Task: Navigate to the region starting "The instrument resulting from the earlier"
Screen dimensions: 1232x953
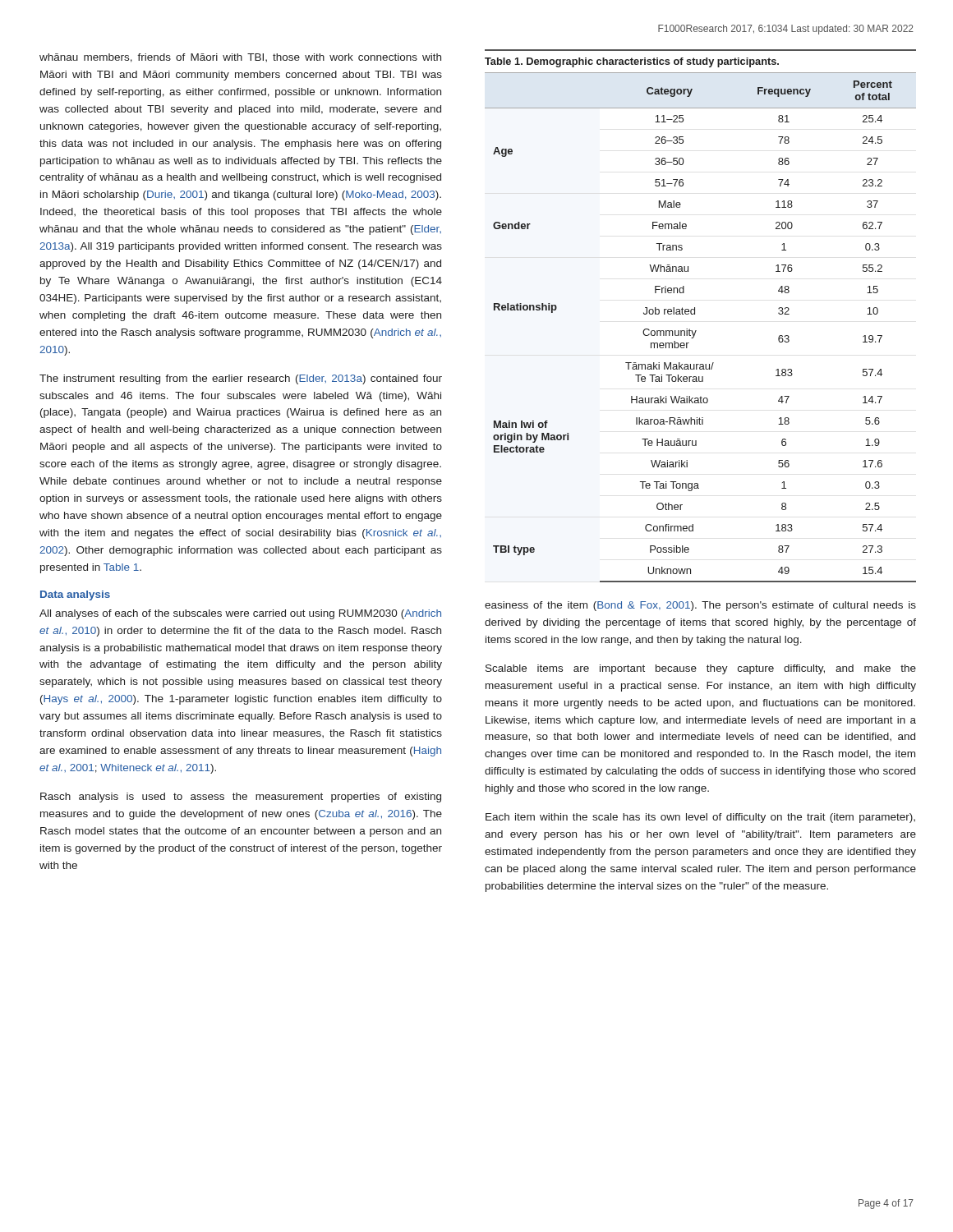Action: (x=241, y=472)
